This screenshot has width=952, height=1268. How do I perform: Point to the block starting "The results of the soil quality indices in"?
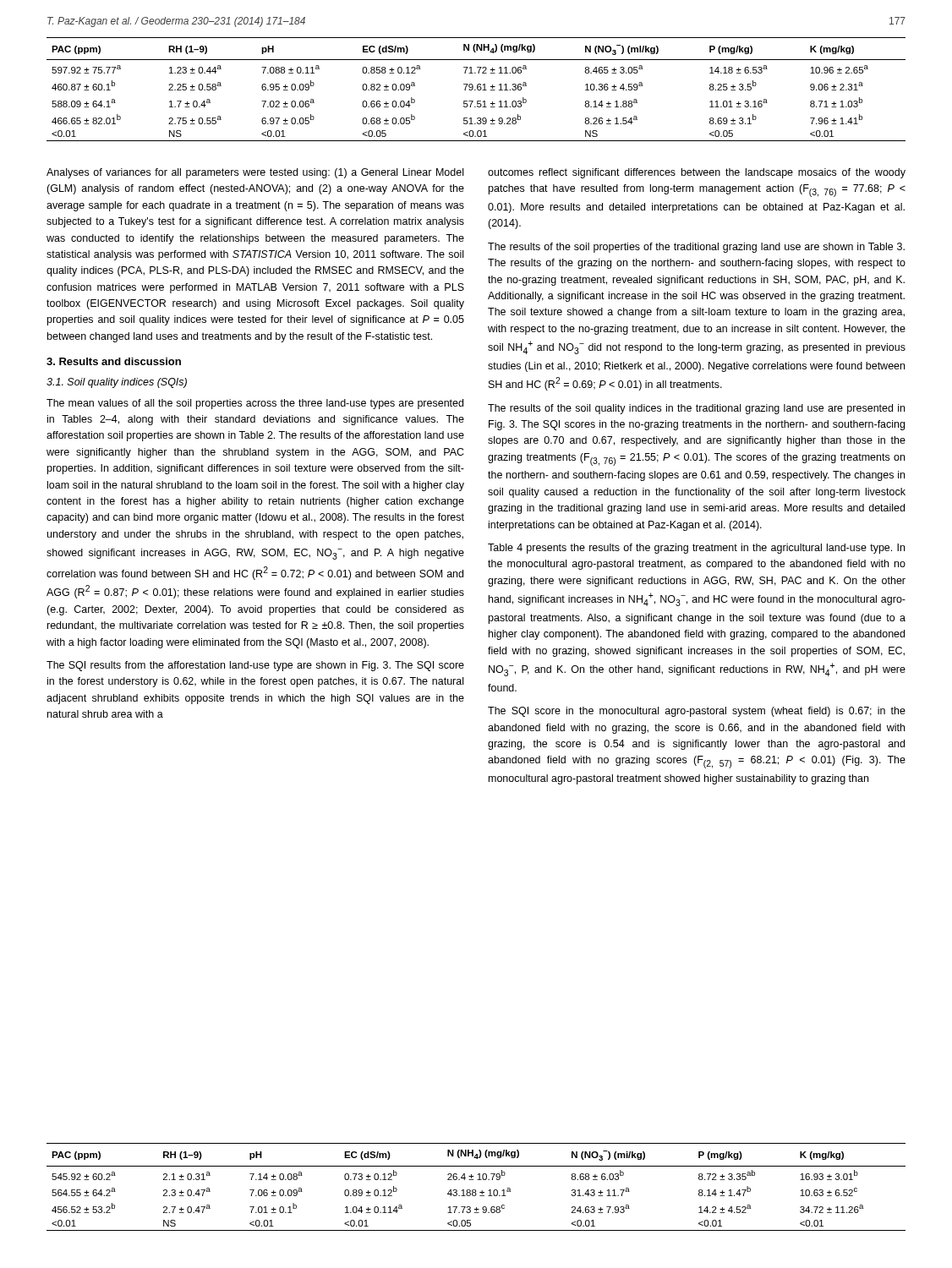[x=697, y=466]
